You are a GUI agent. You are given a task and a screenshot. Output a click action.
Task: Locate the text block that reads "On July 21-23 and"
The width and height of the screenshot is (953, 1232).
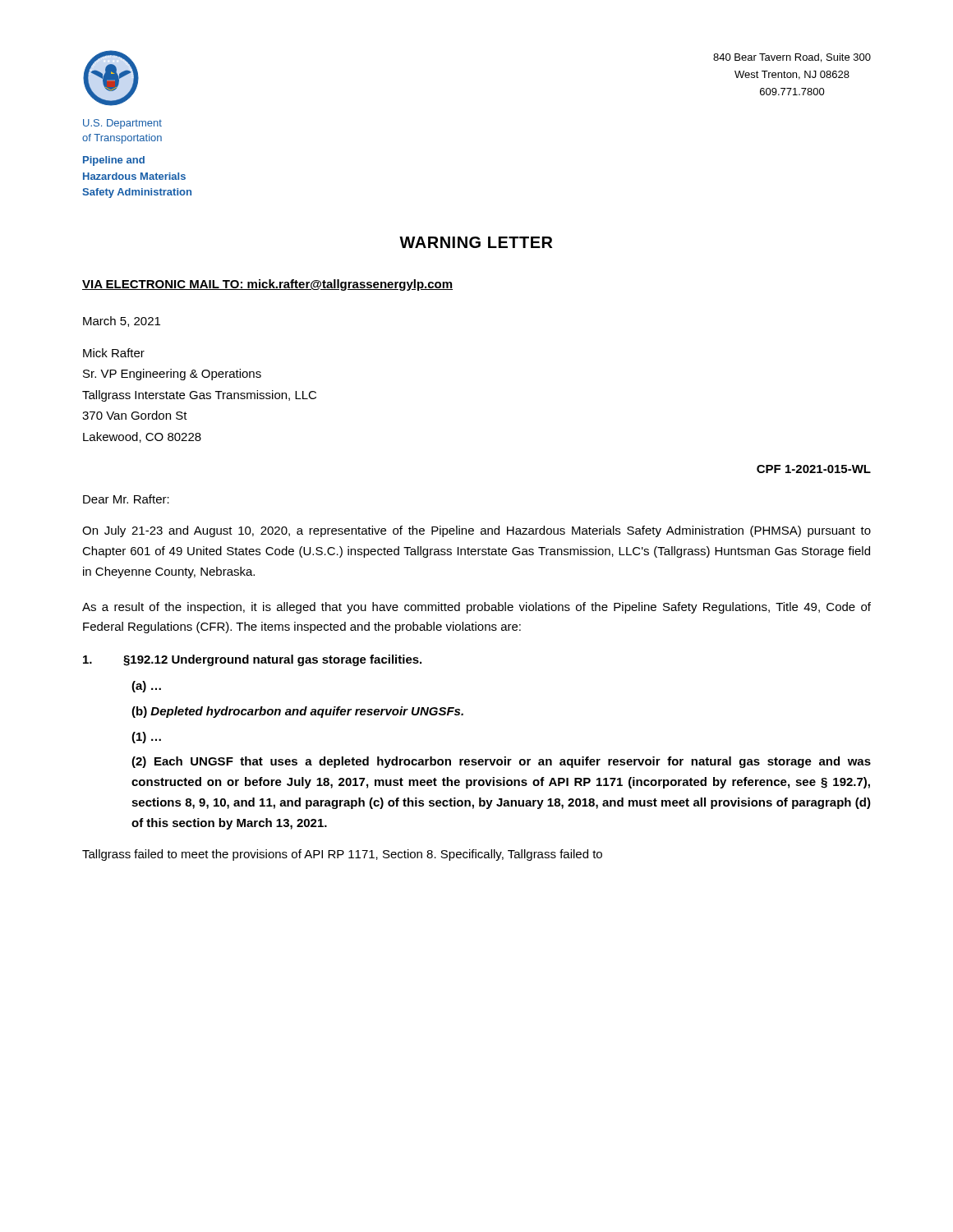click(476, 551)
